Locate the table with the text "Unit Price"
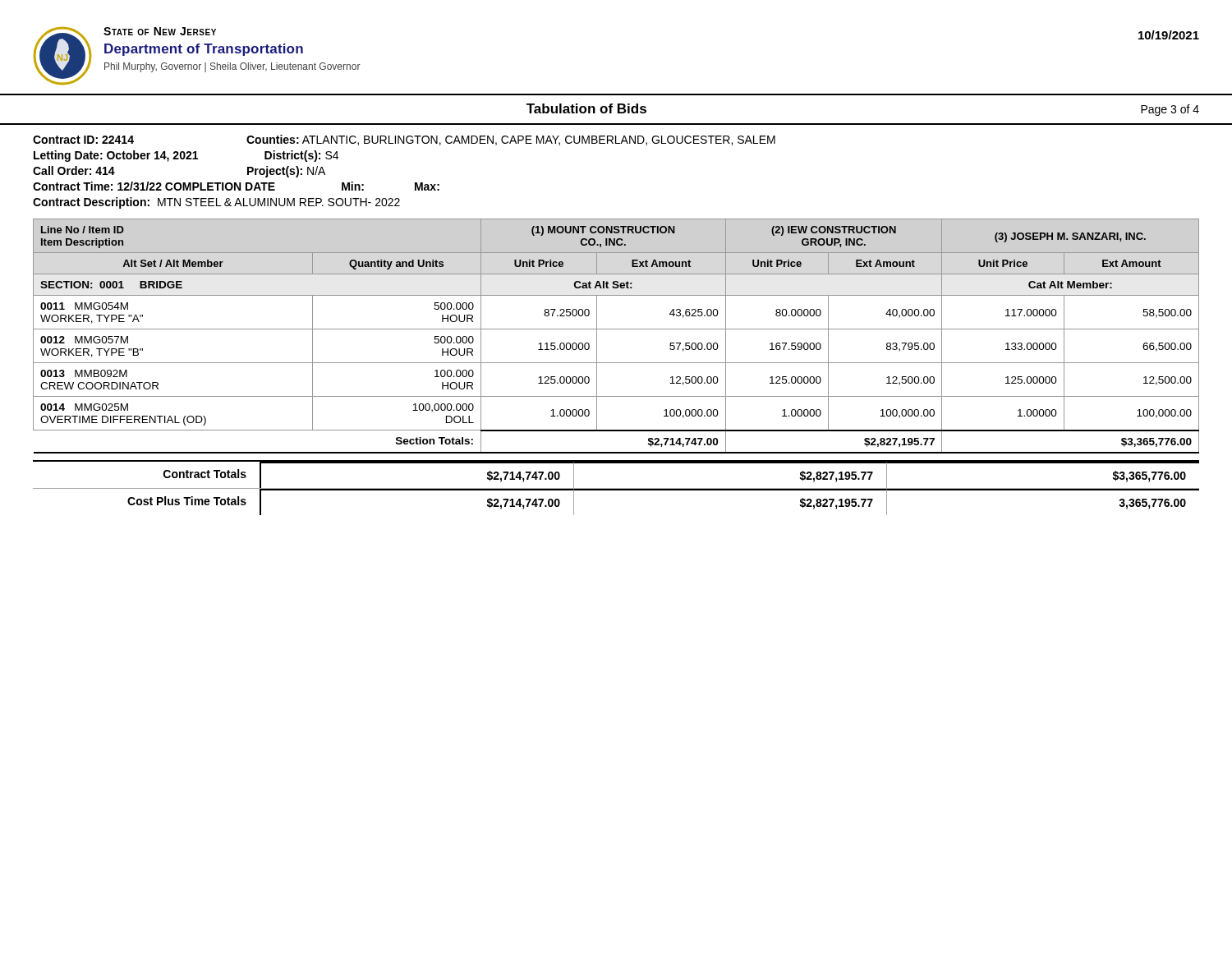Screen dimensions: 953x1232 point(616,367)
